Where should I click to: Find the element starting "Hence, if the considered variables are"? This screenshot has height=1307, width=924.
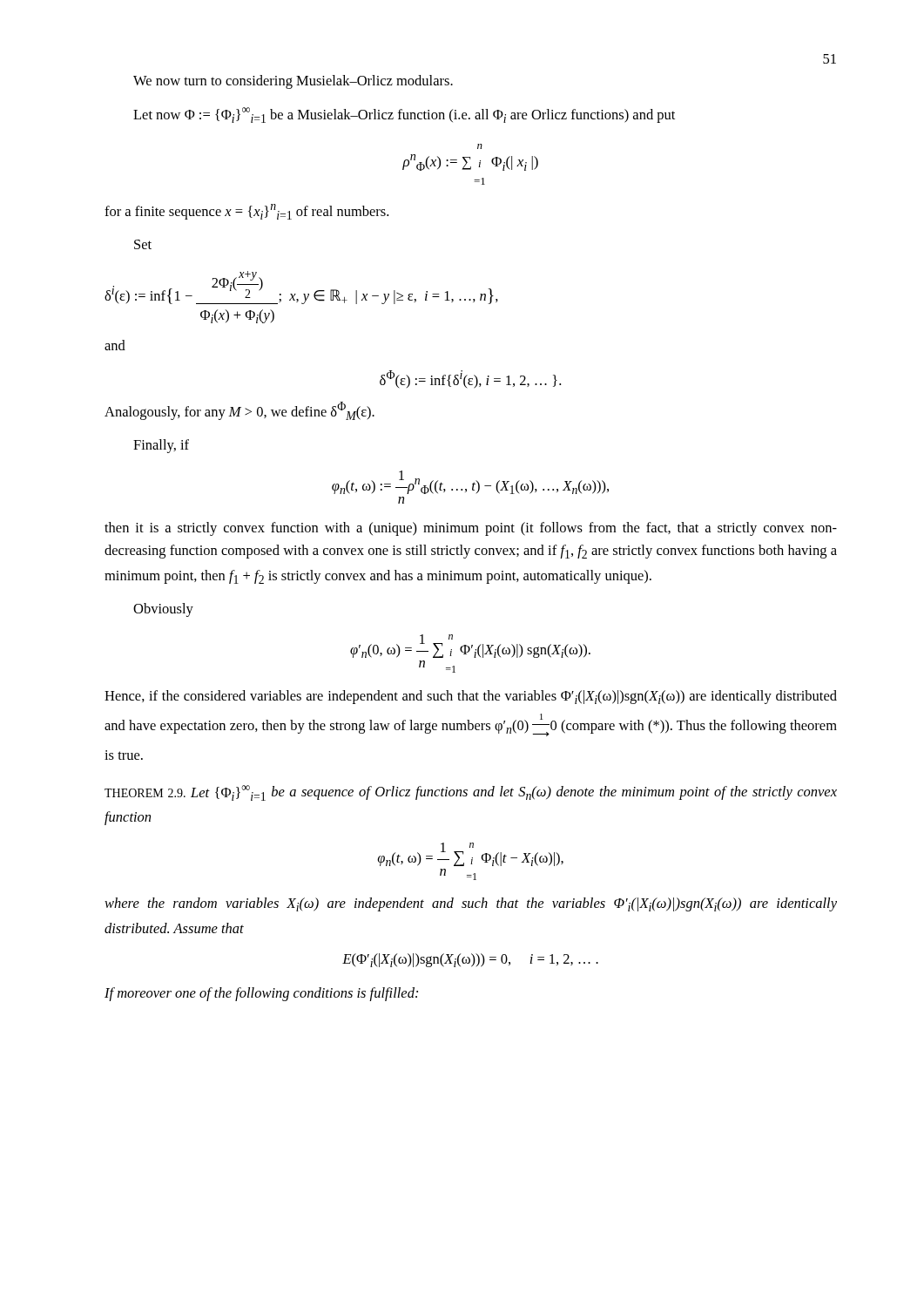[471, 725]
